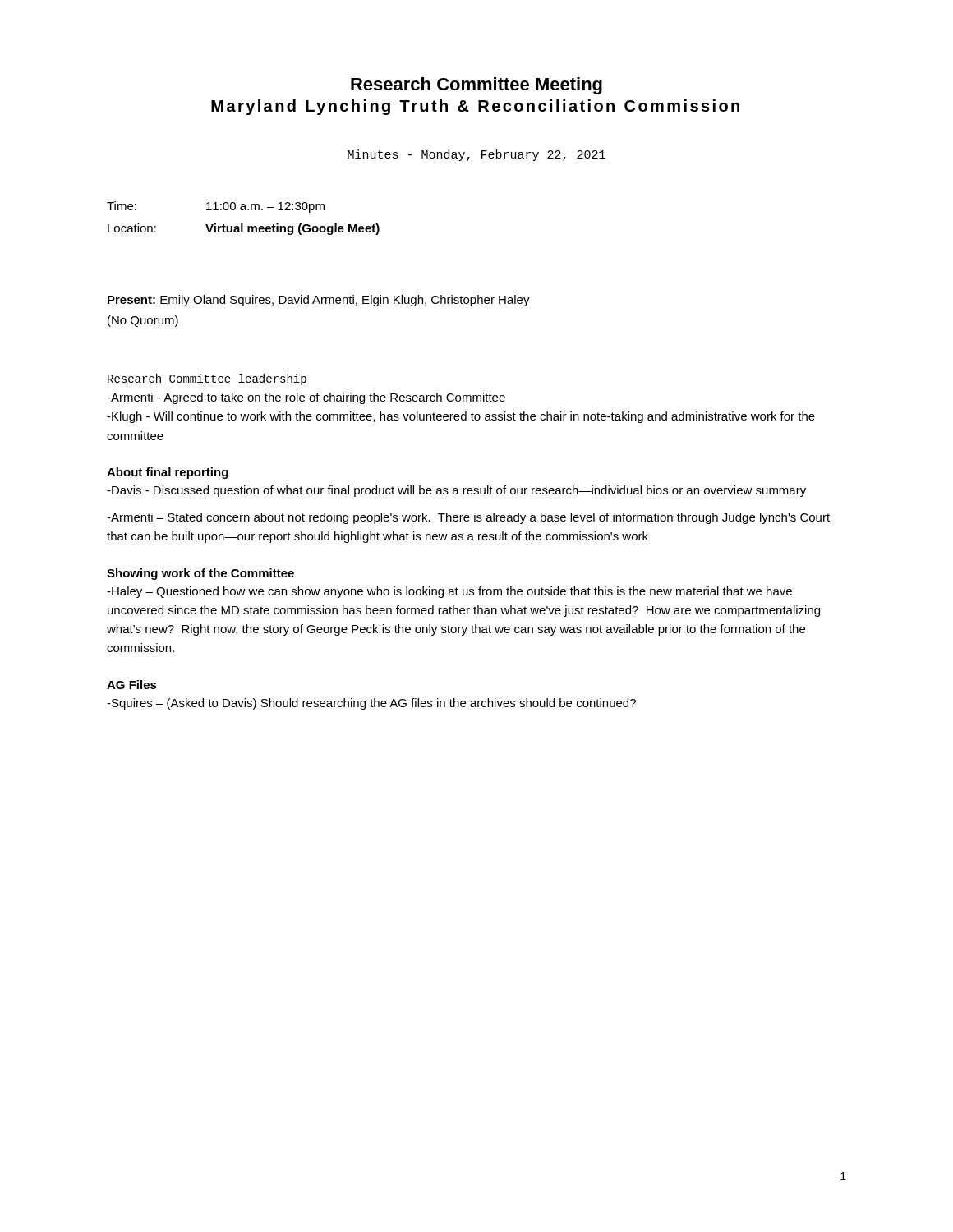
Task: Click on the block starting "Armenti - Agreed to"
Action: point(461,416)
